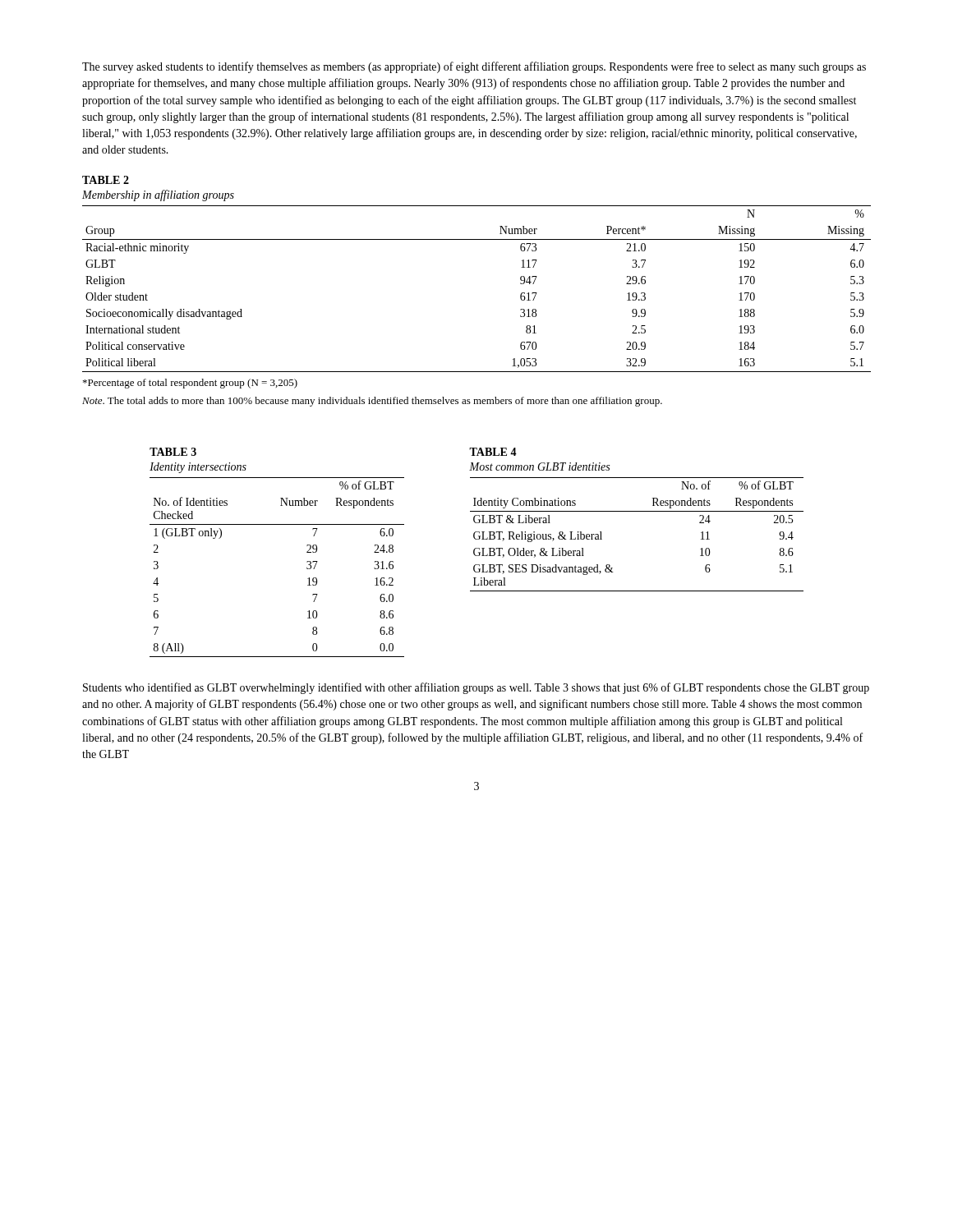This screenshot has height=1232, width=953.
Task: Find the text block starting "TABLE 3"
Action: (173, 452)
